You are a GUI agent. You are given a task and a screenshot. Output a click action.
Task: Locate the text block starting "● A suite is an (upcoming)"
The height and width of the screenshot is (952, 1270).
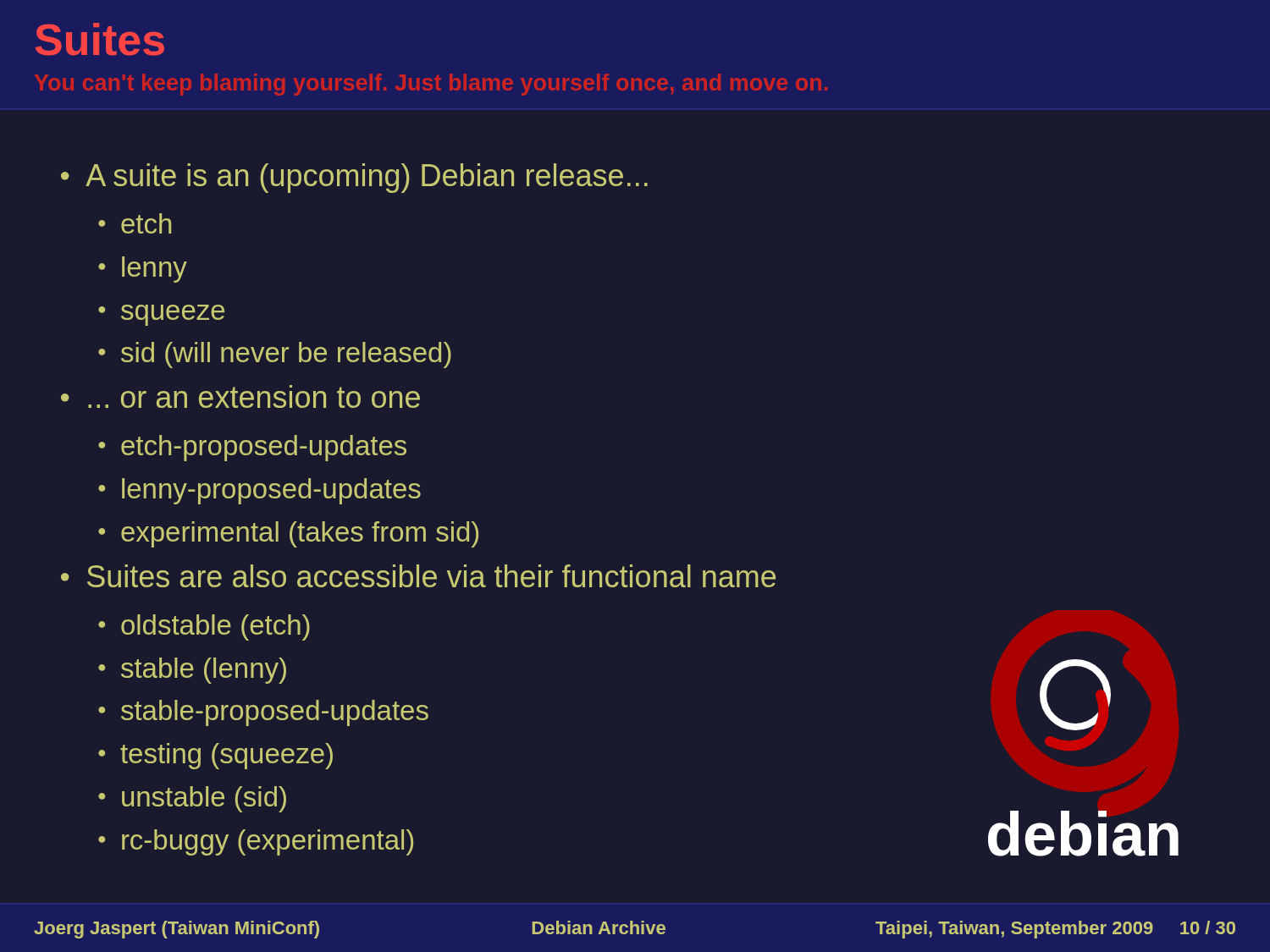[355, 176]
